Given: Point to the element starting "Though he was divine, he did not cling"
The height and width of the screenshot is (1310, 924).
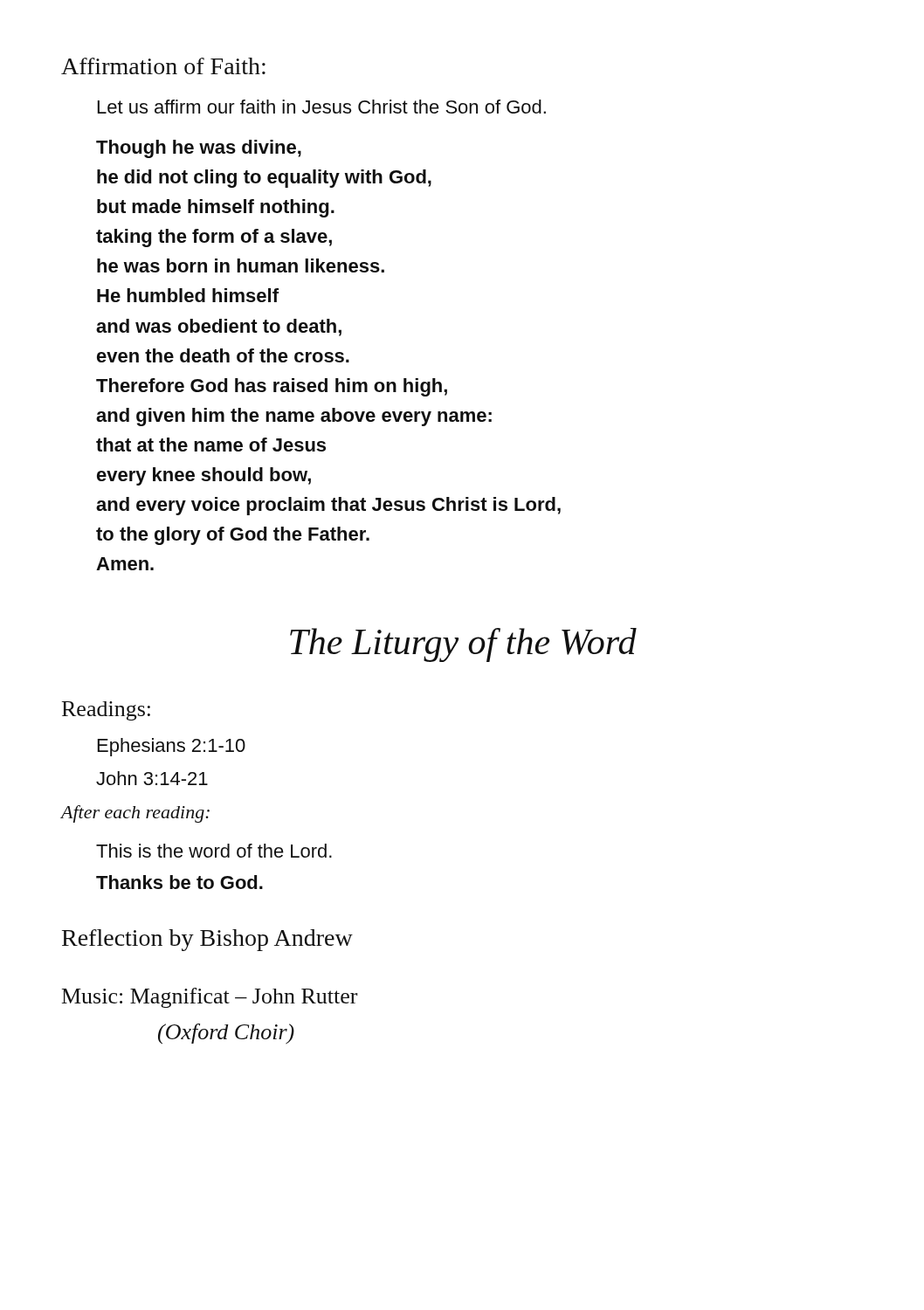Looking at the screenshot, I should pyautogui.click(x=329, y=356).
